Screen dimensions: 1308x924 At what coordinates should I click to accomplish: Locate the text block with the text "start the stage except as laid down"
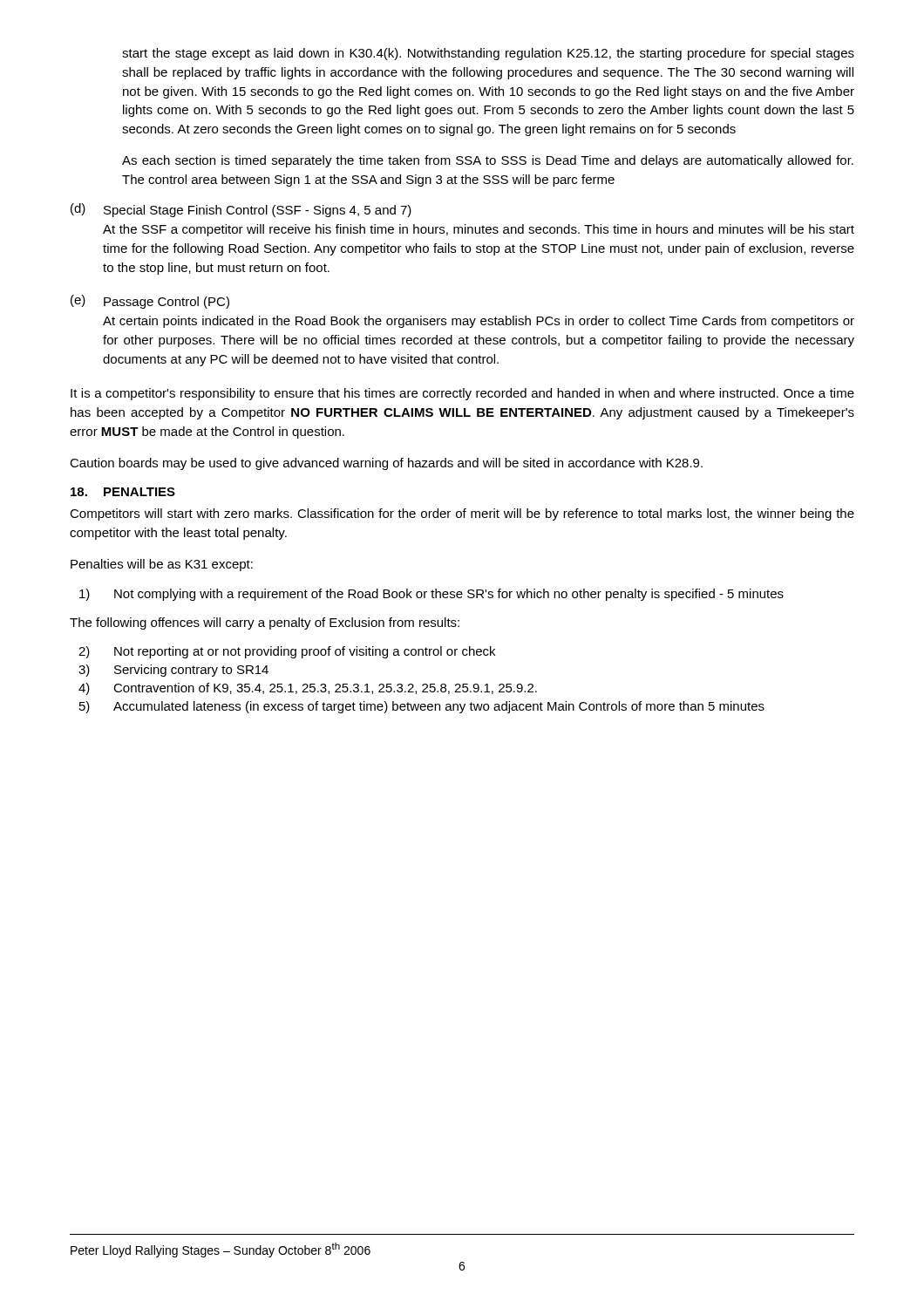point(488,91)
